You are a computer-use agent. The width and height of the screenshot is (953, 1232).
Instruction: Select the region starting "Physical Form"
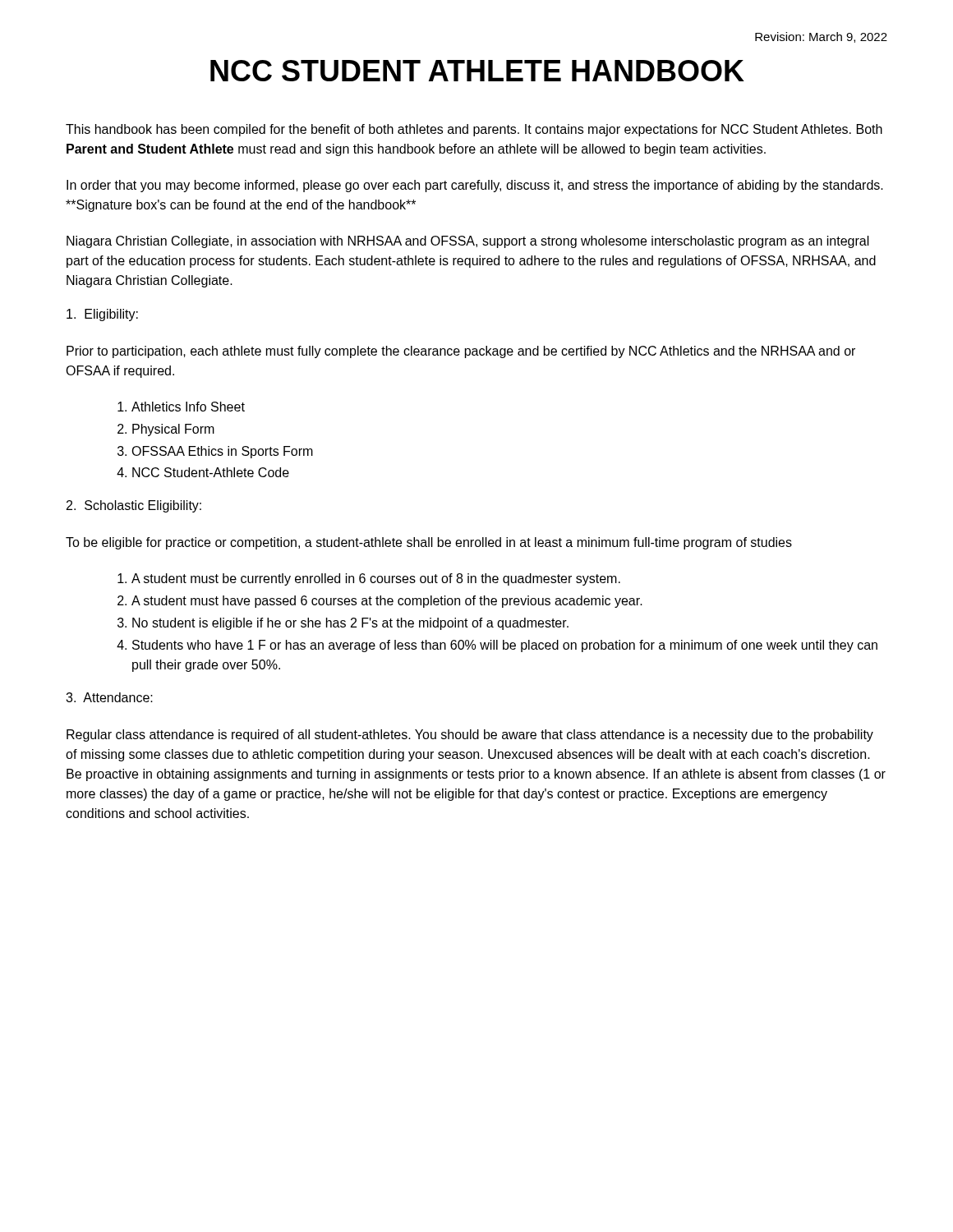[173, 430]
